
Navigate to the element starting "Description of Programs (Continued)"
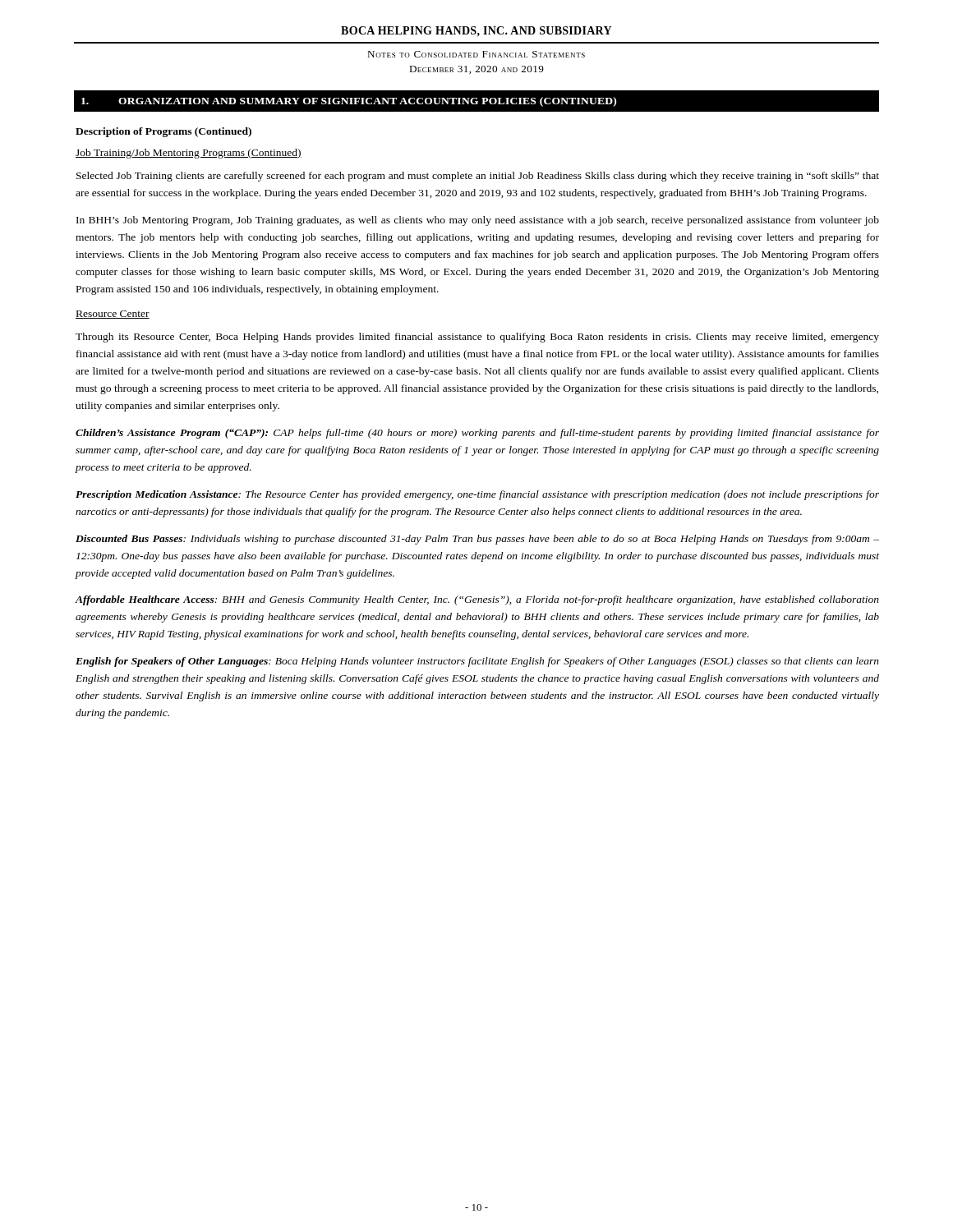tap(164, 131)
